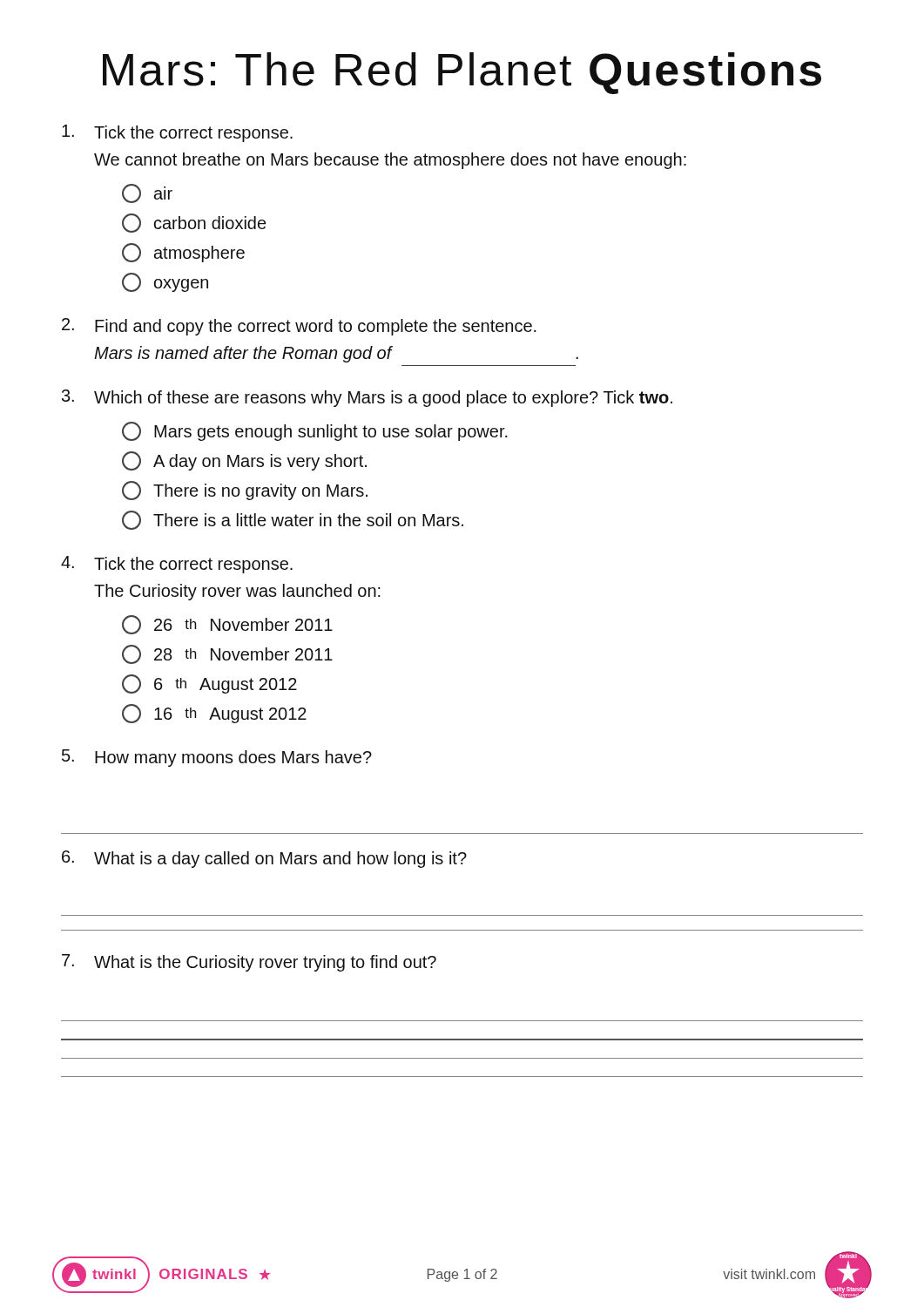
Task: Locate the passage starting "Mars: The Red Planet Questions"
Action: [x=462, y=70]
